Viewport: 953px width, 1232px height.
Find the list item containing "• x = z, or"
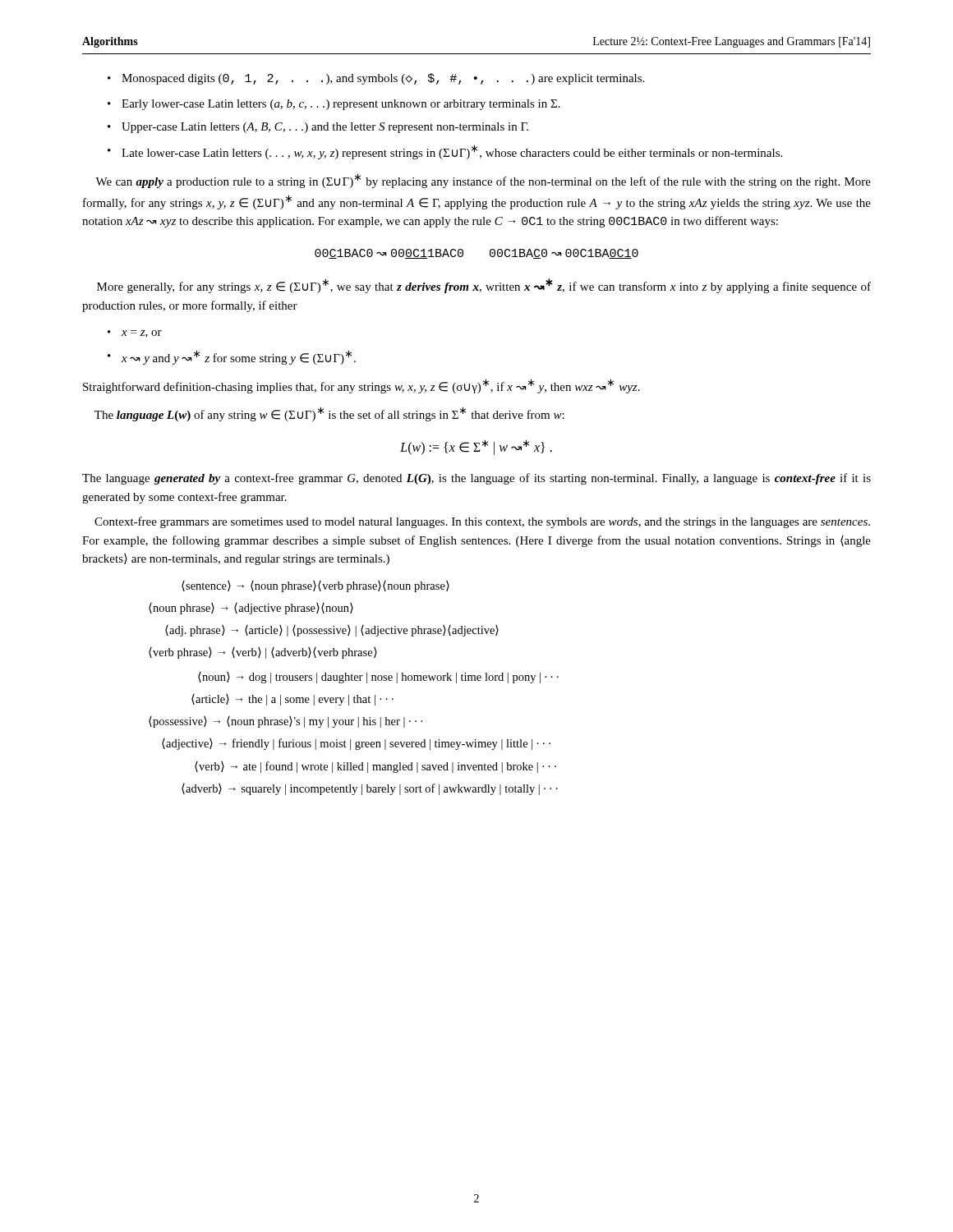(x=135, y=334)
